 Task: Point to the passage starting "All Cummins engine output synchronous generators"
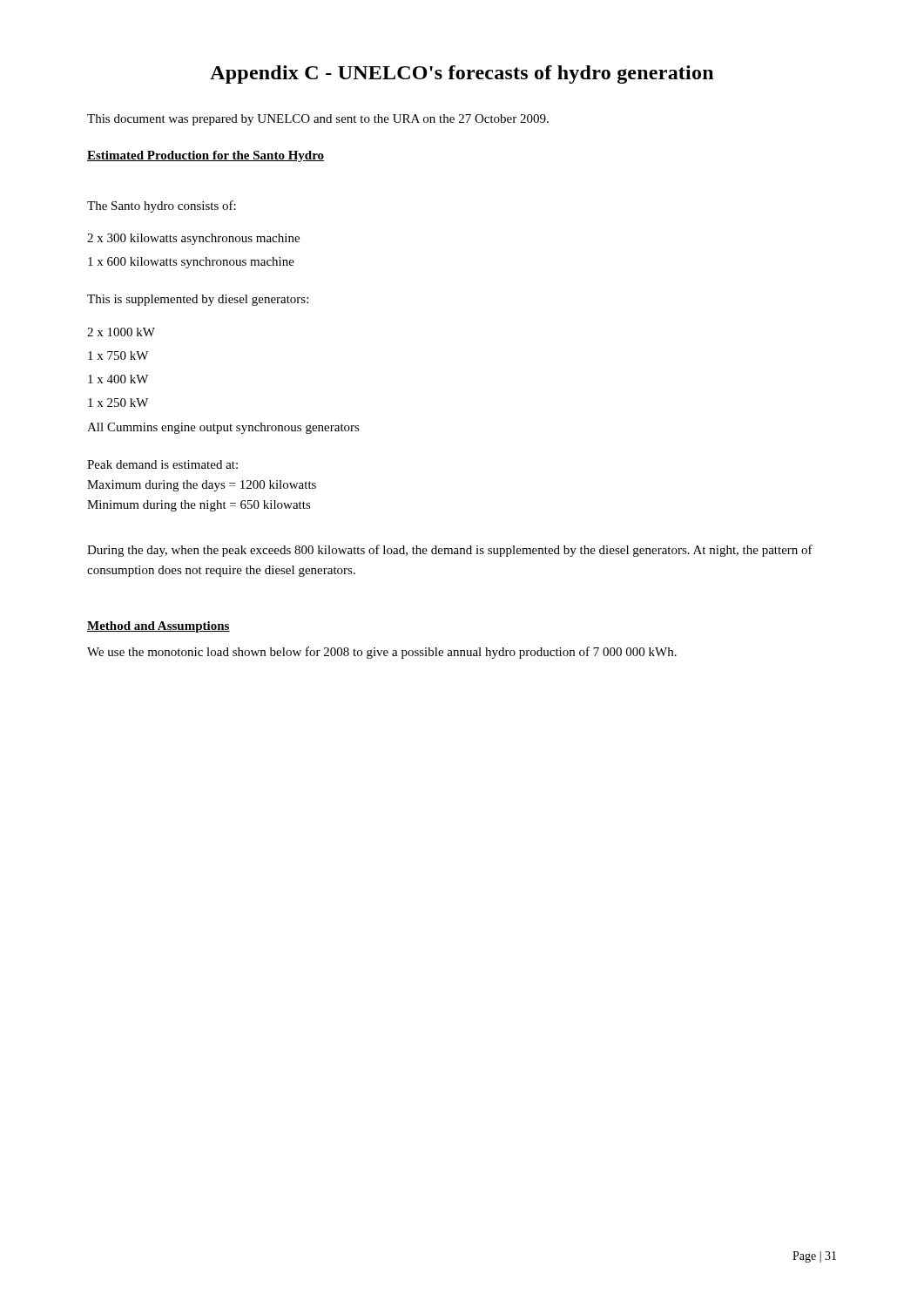[x=223, y=427]
